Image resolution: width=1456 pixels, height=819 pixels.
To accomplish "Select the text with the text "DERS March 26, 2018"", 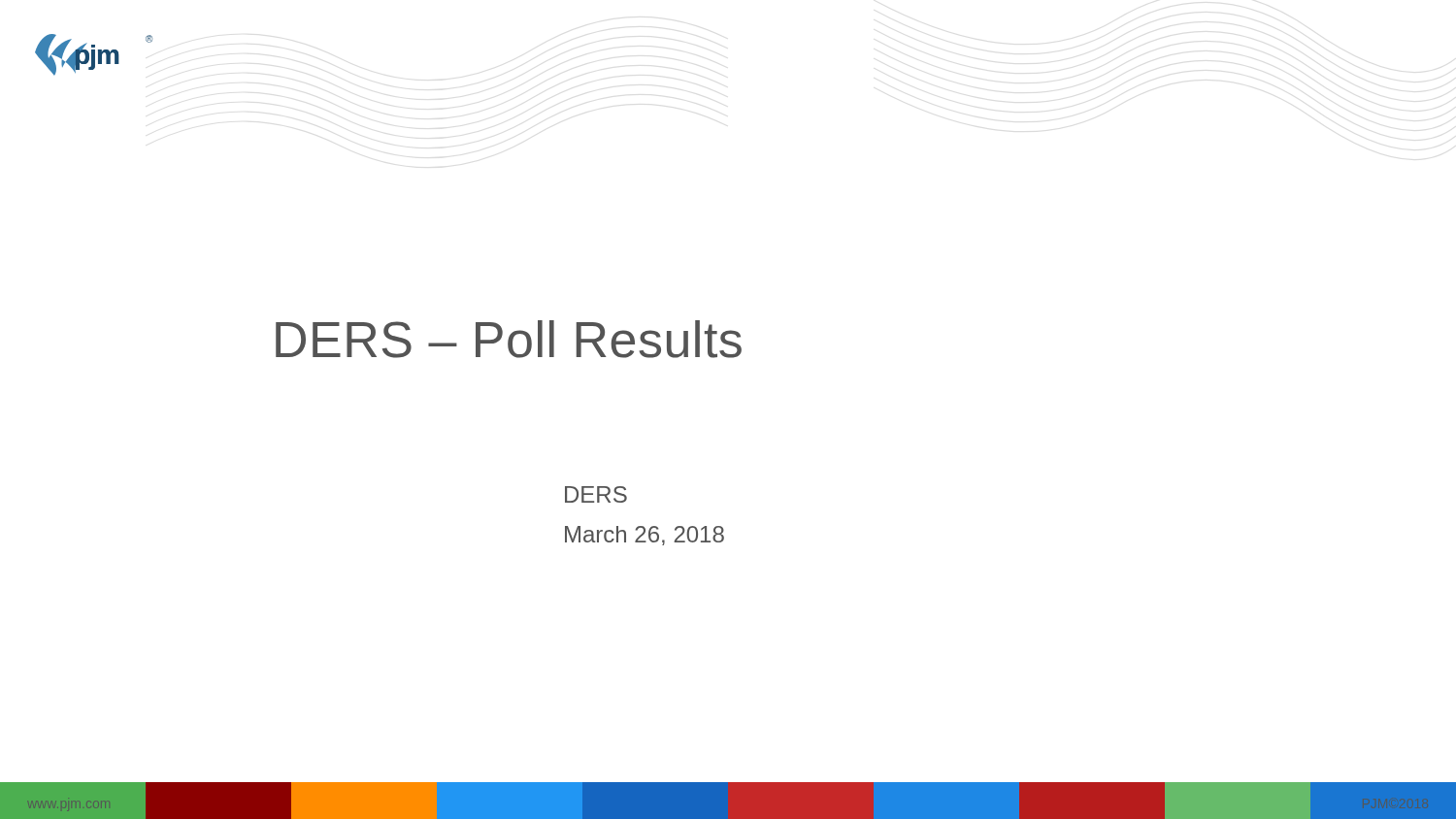I will (596, 494).
